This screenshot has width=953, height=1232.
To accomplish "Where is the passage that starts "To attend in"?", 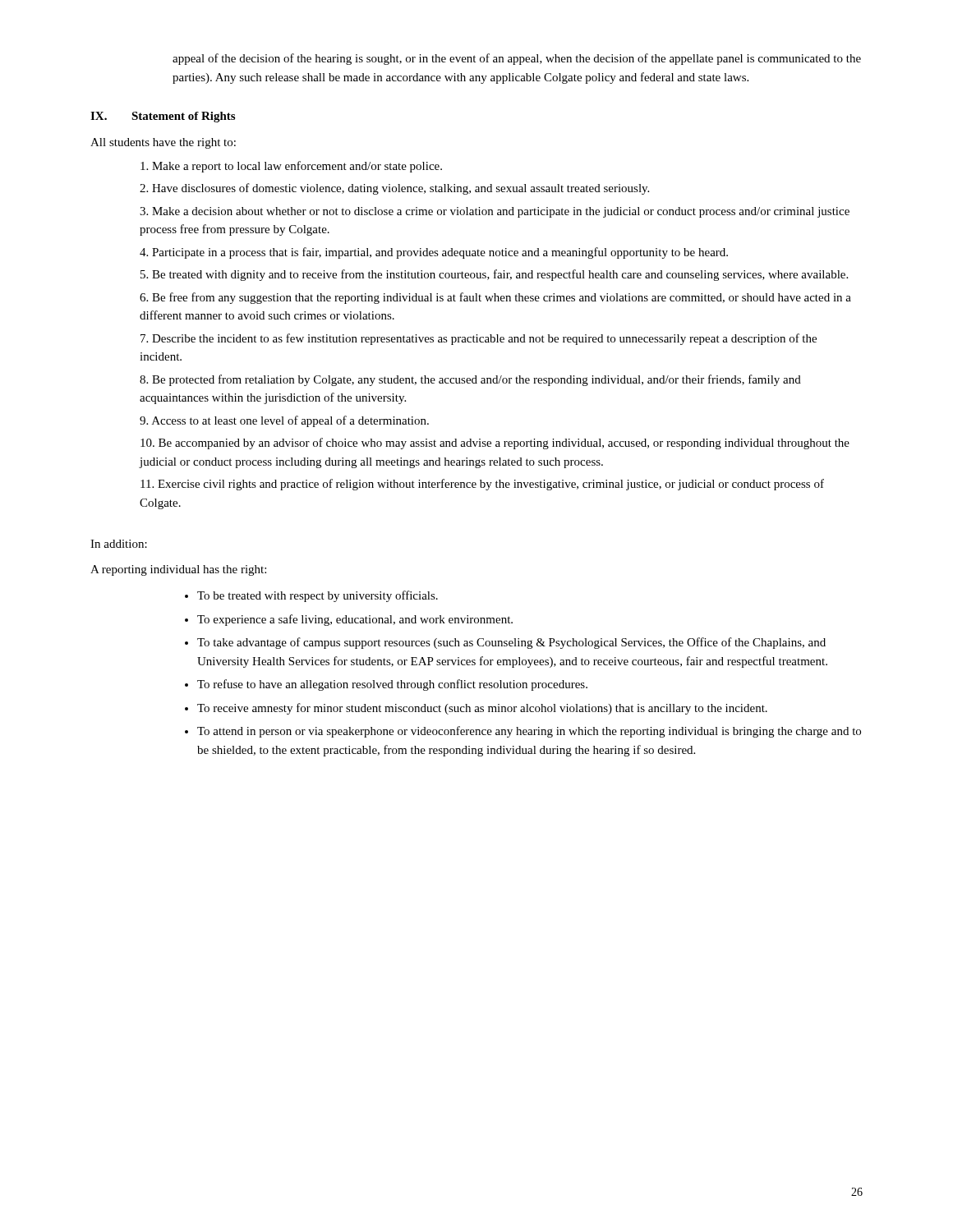I will (529, 740).
